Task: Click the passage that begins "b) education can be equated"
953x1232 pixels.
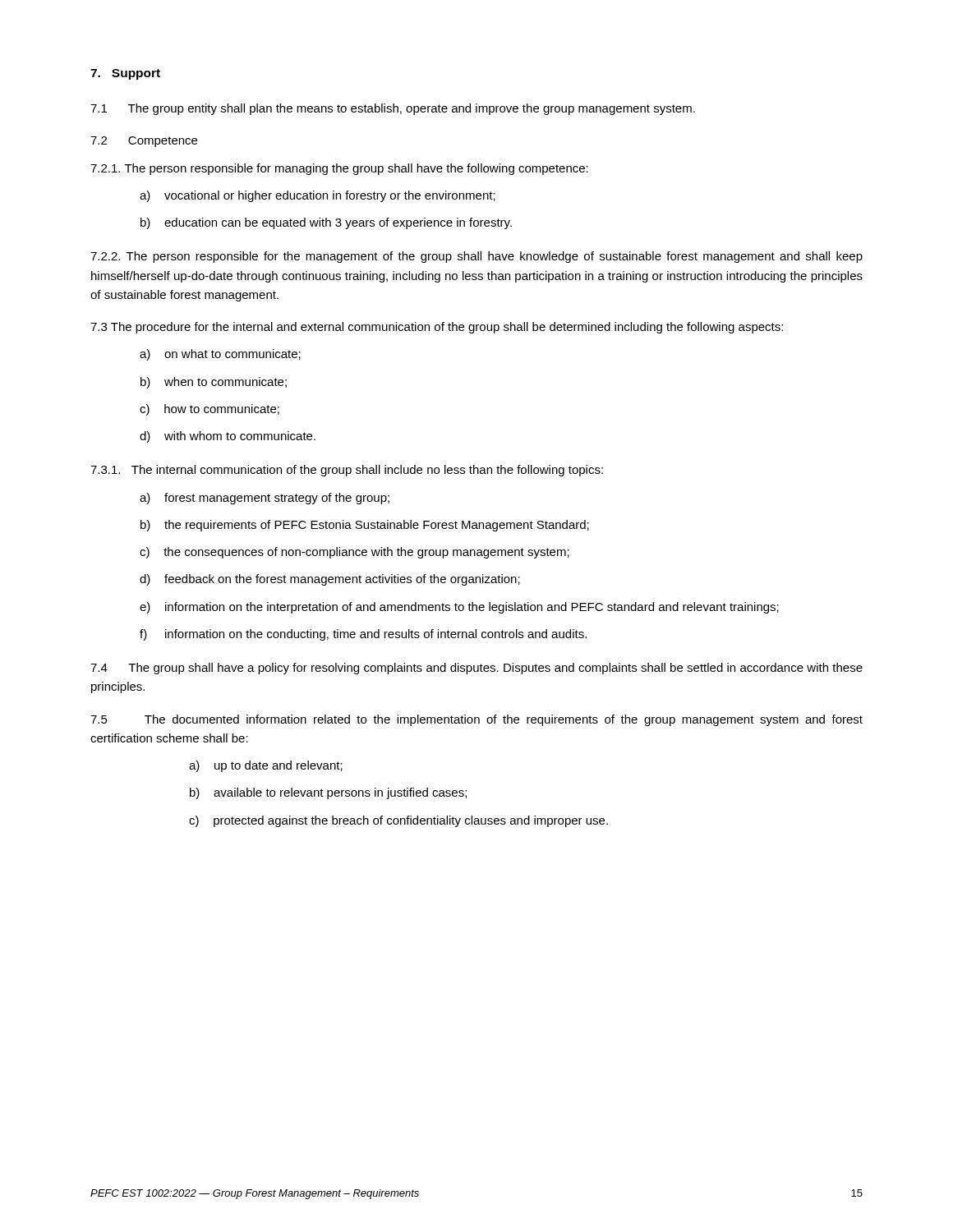Action: tap(326, 222)
